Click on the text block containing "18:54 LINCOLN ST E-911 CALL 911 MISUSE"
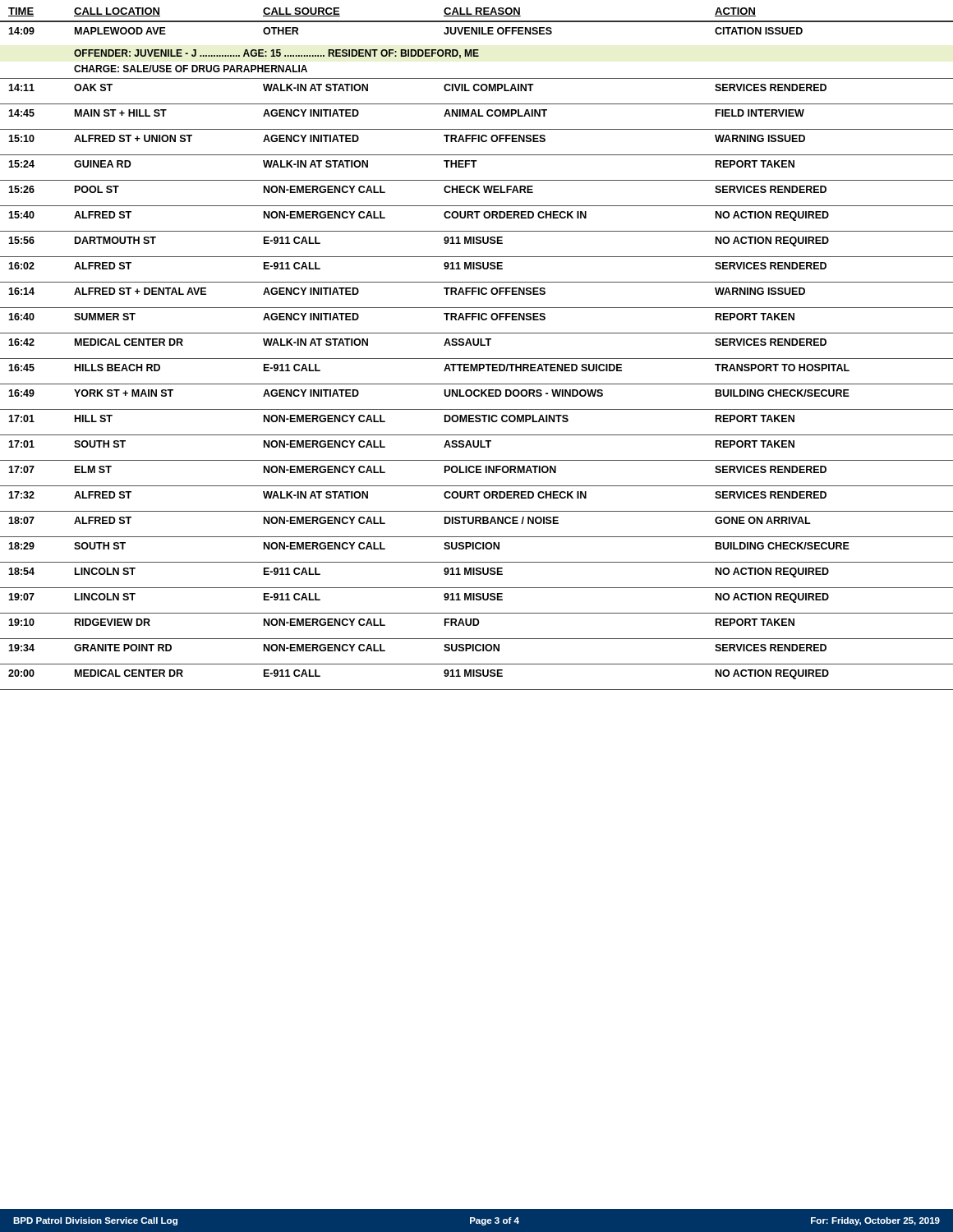The height and width of the screenshot is (1232, 953). (x=476, y=572)
